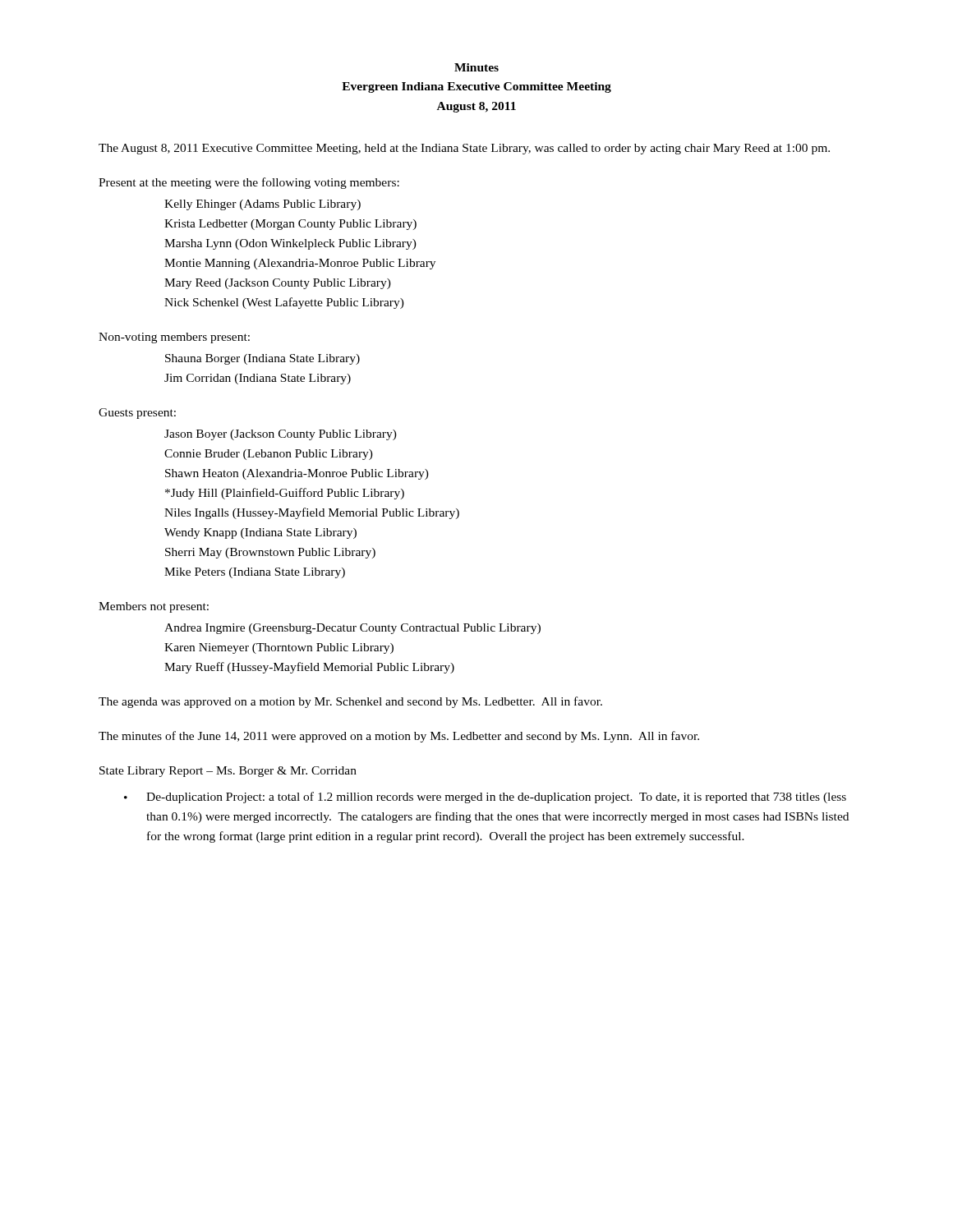Click on the block starting "Guests present:"
The height and width of the screenshot is (1232, 953).
[138, 412]
